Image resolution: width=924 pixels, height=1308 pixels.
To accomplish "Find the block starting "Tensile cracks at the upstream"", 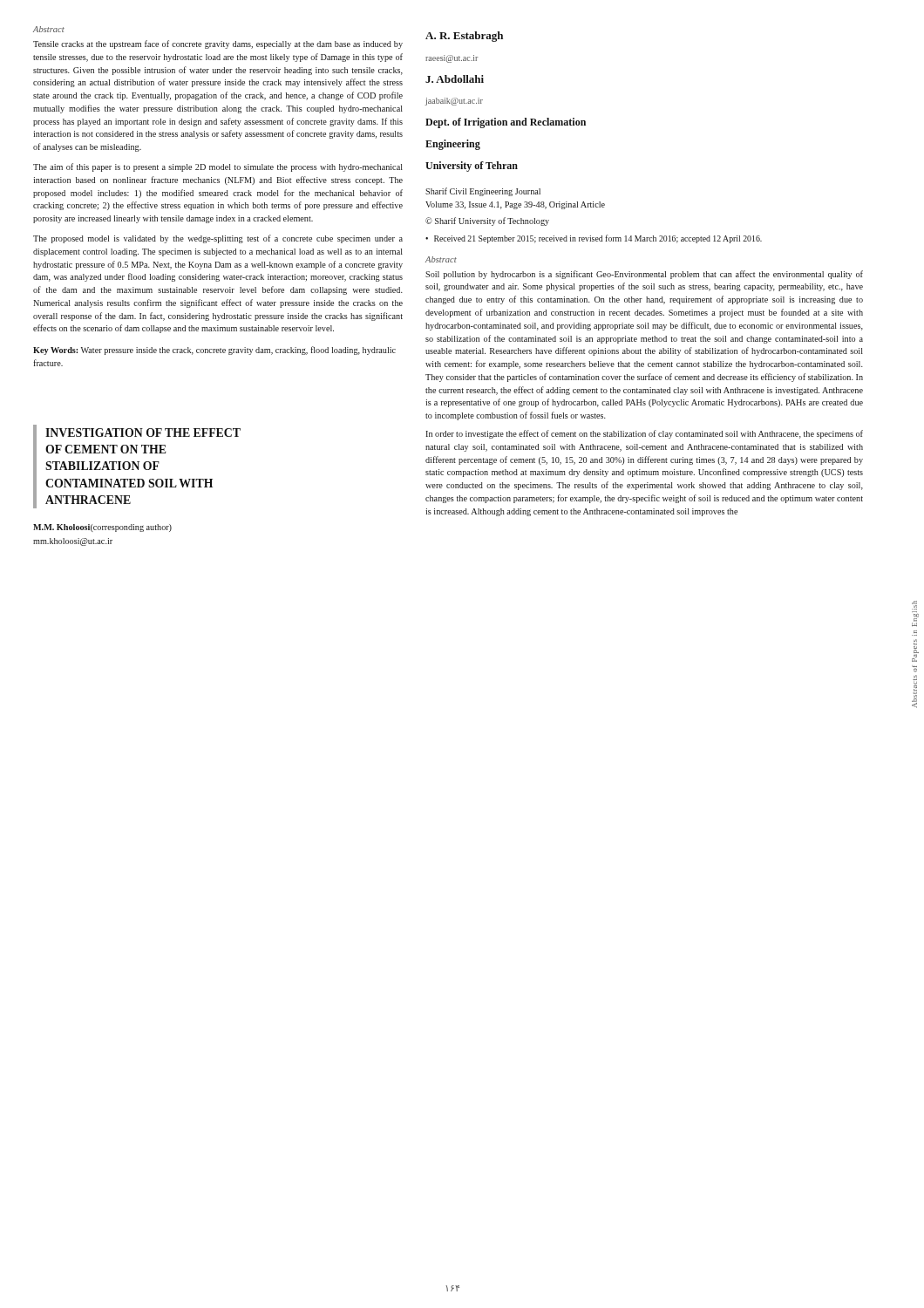I will pos(218,96).
